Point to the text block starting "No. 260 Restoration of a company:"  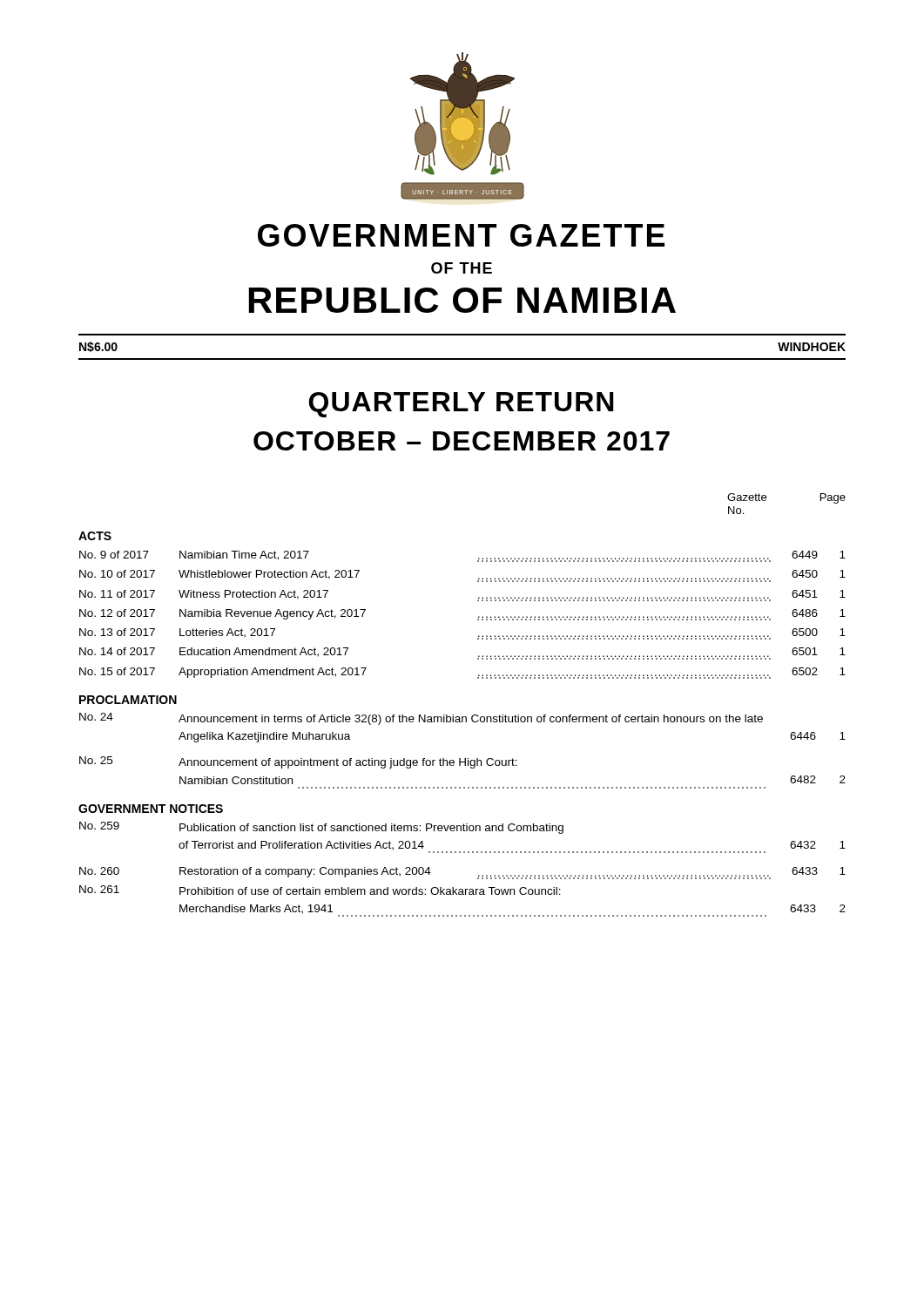tap(102, 873)
